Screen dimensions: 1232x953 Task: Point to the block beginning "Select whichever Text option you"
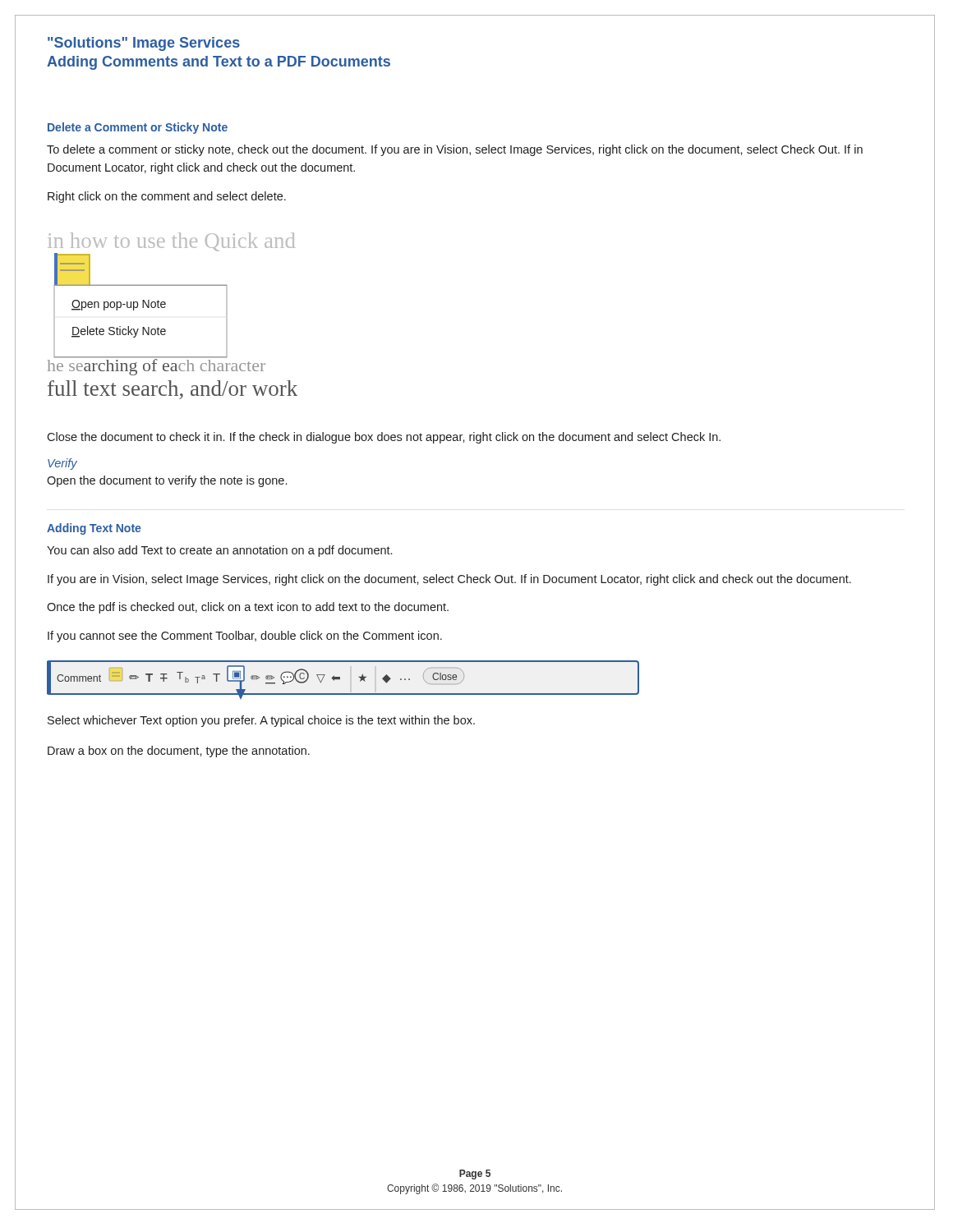pos(261,720)
